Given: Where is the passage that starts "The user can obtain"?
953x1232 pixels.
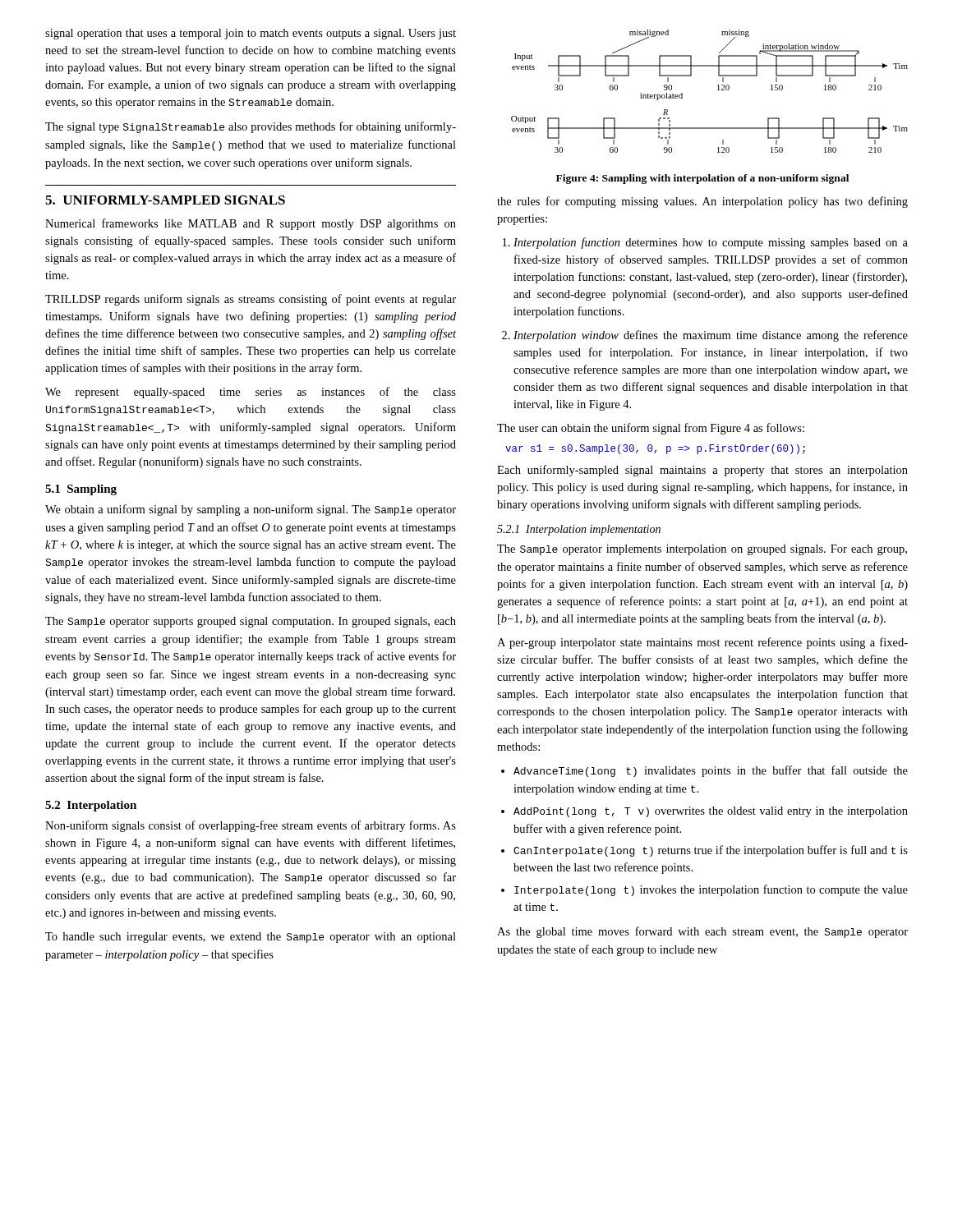Looking at the screenshot, I should [x=702, y=428].
